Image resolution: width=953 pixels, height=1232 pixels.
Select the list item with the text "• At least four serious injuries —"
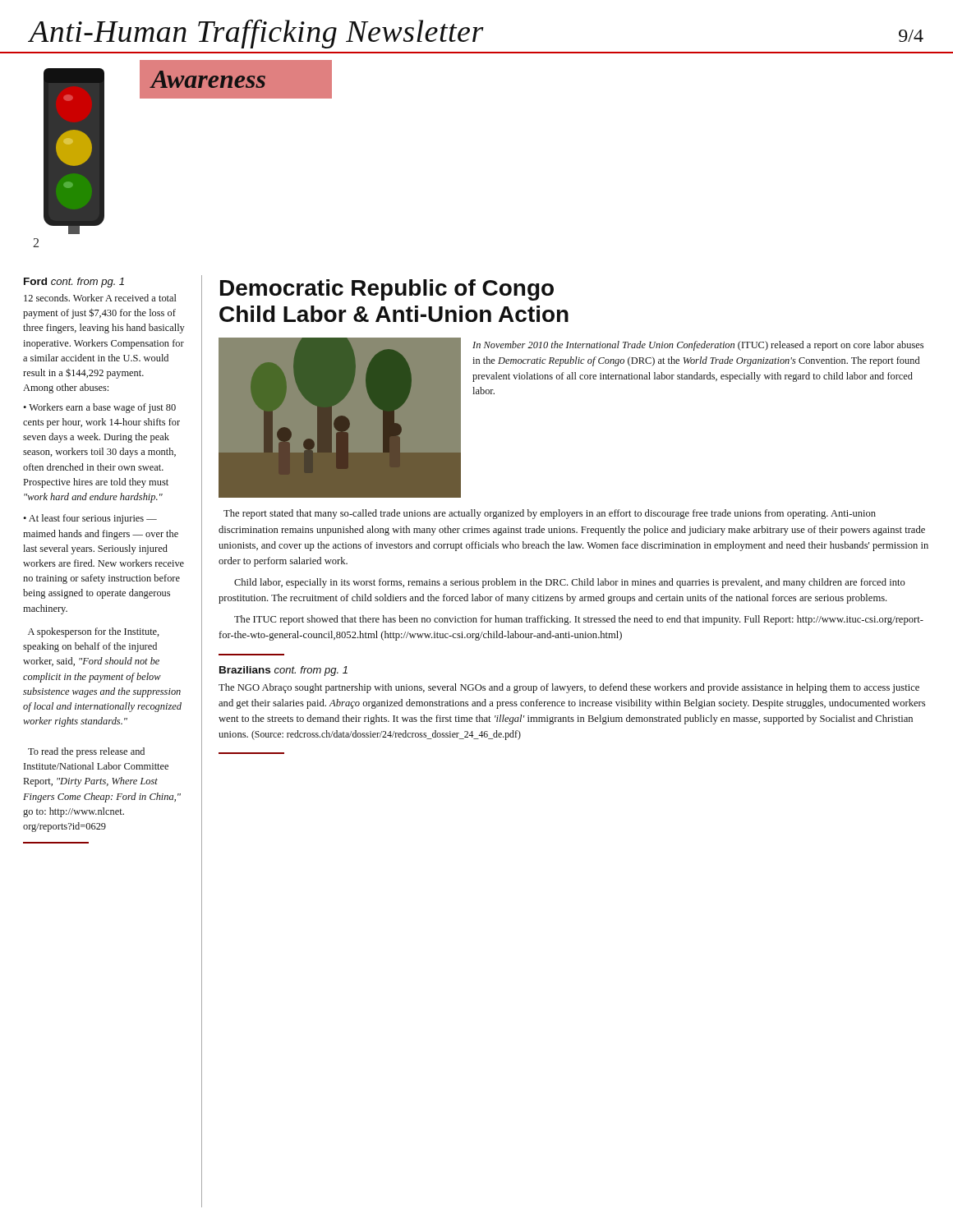pyautogui.click(x=104, y=563)
